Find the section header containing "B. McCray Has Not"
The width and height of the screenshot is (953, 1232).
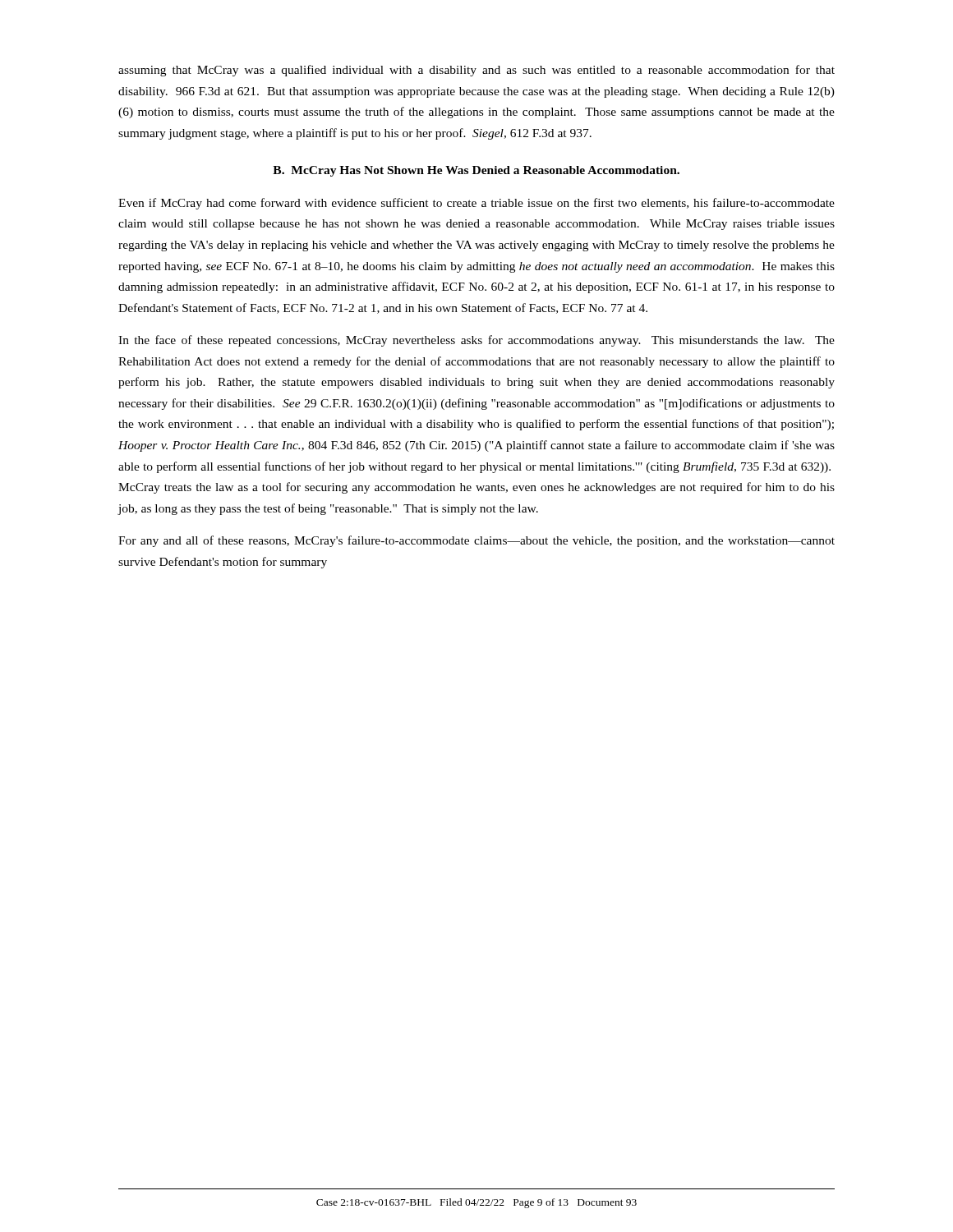(476, 170)
